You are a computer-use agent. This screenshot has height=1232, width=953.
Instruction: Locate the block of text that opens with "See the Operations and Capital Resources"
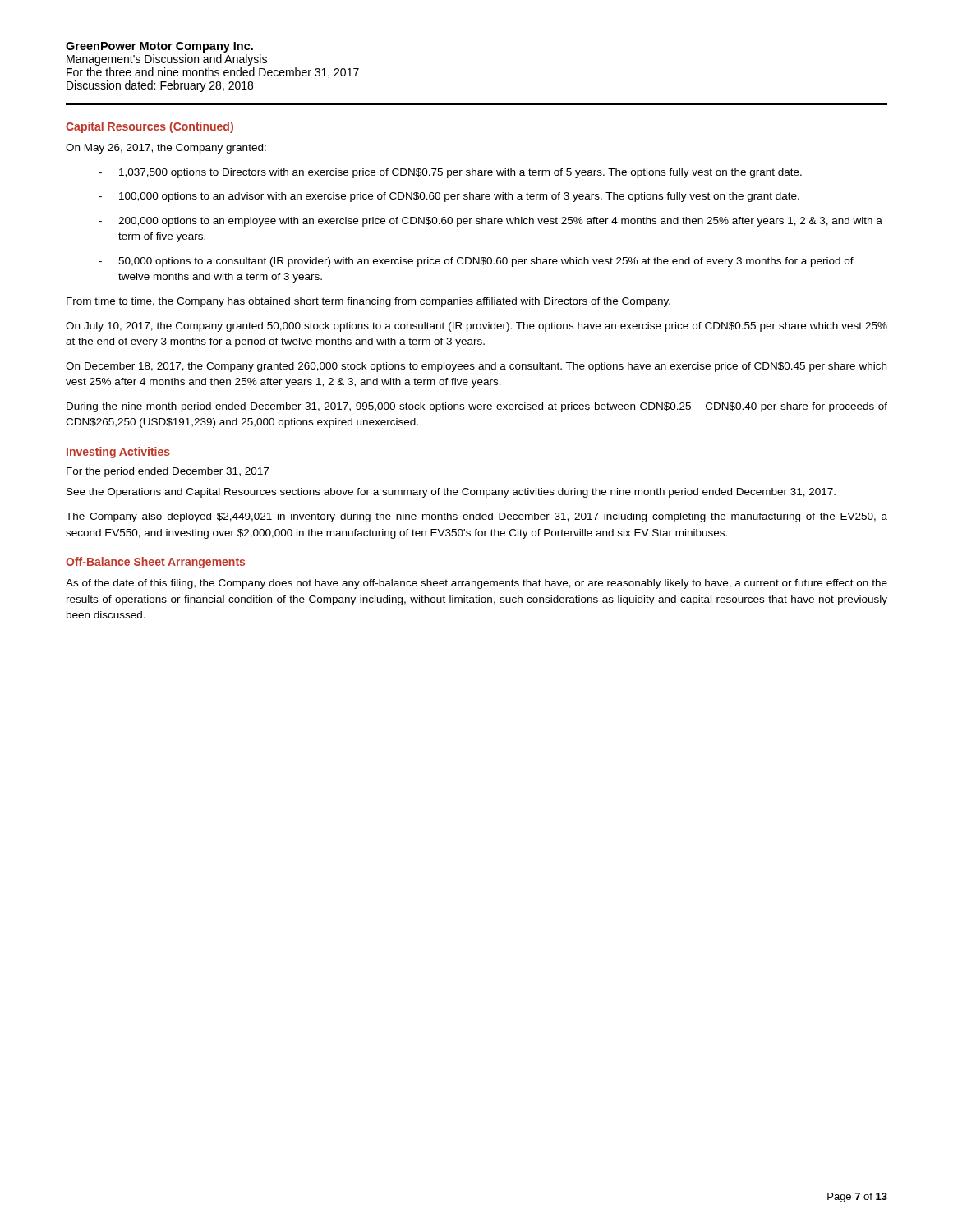click(x=451, y=492)
